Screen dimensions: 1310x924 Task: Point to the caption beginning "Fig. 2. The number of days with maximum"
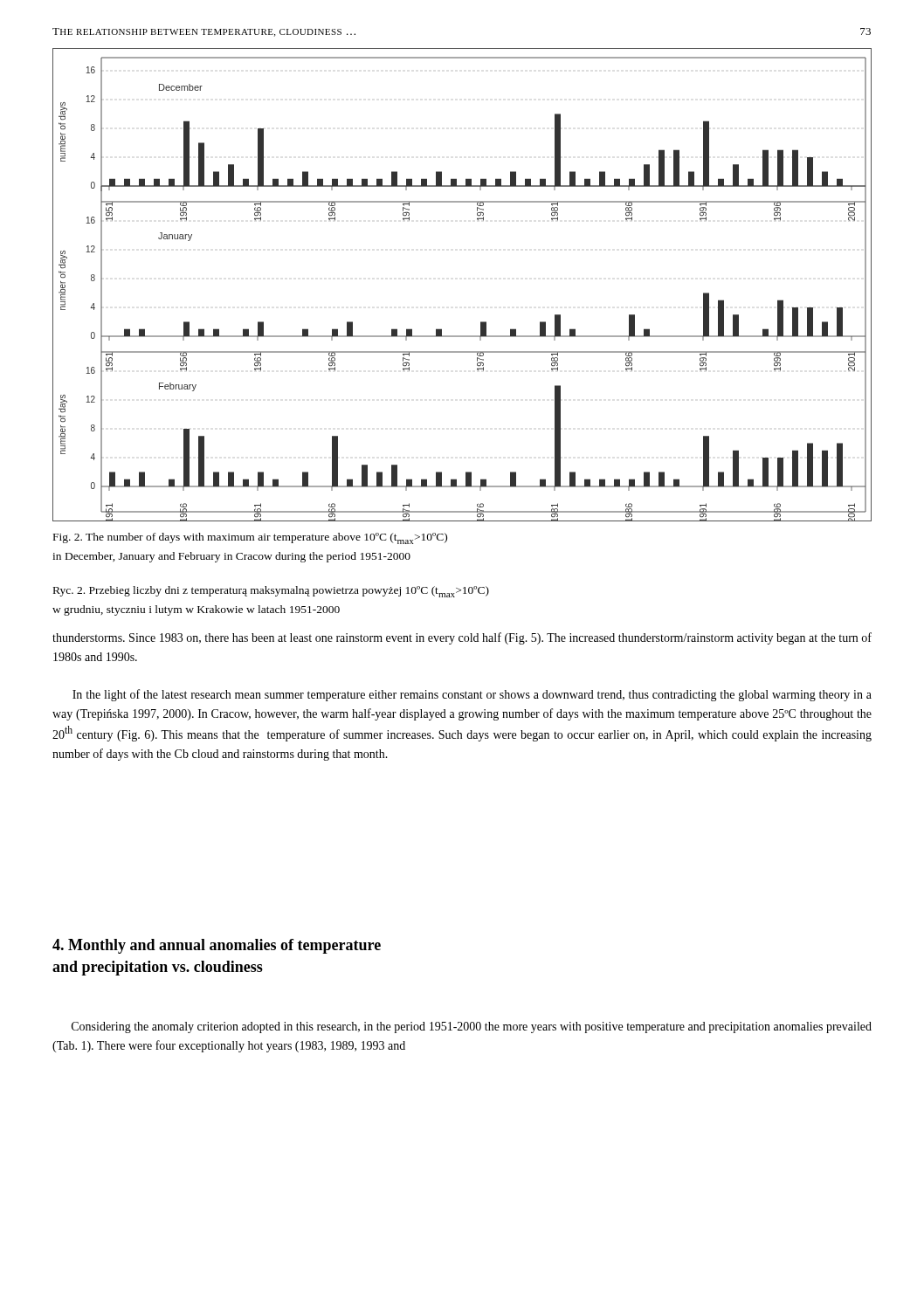click(x=250, y=538)
